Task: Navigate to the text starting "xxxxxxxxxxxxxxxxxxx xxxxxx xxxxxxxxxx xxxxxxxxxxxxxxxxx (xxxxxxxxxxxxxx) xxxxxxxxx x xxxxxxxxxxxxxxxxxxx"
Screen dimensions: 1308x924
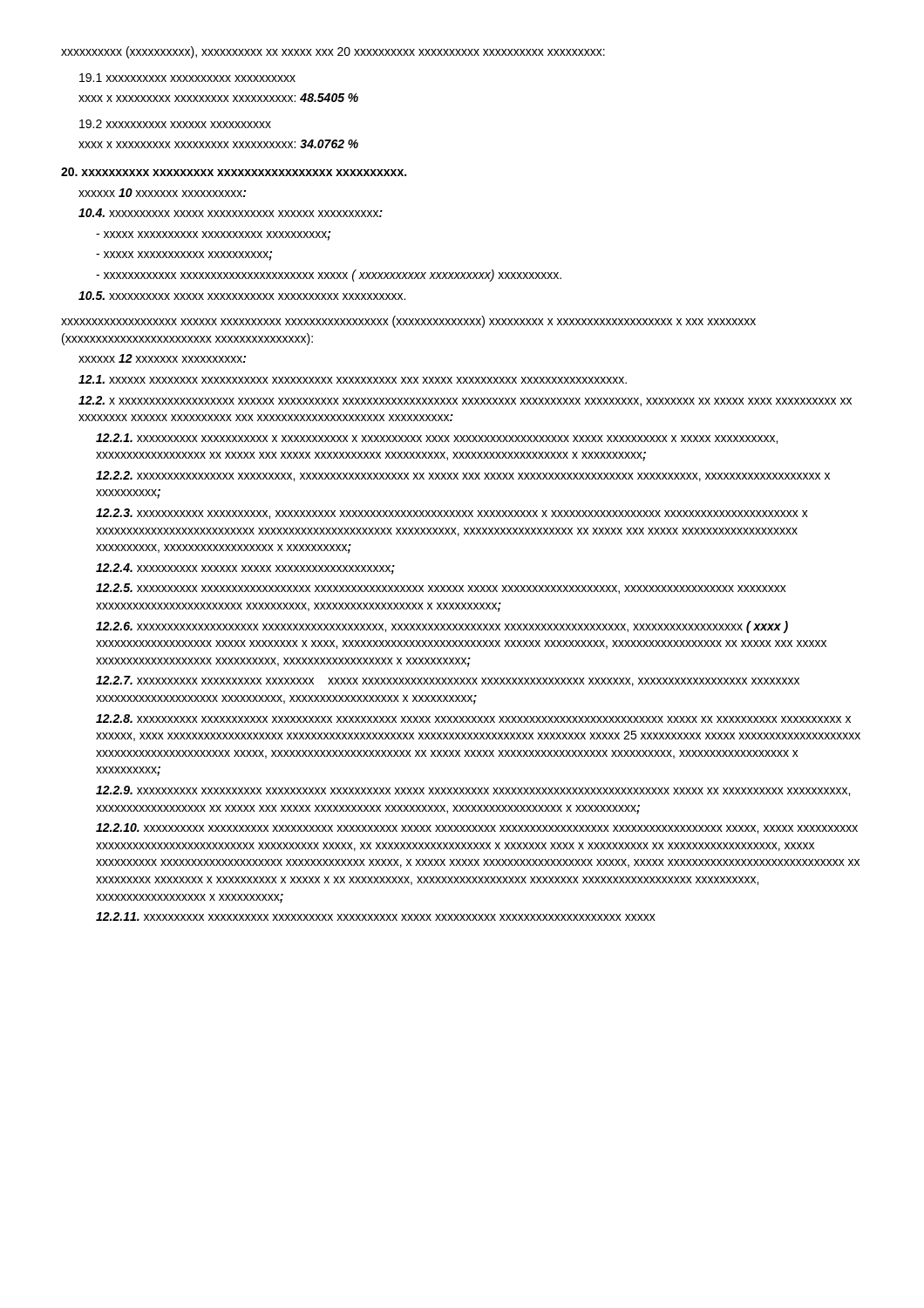Action: click(462, 330)
